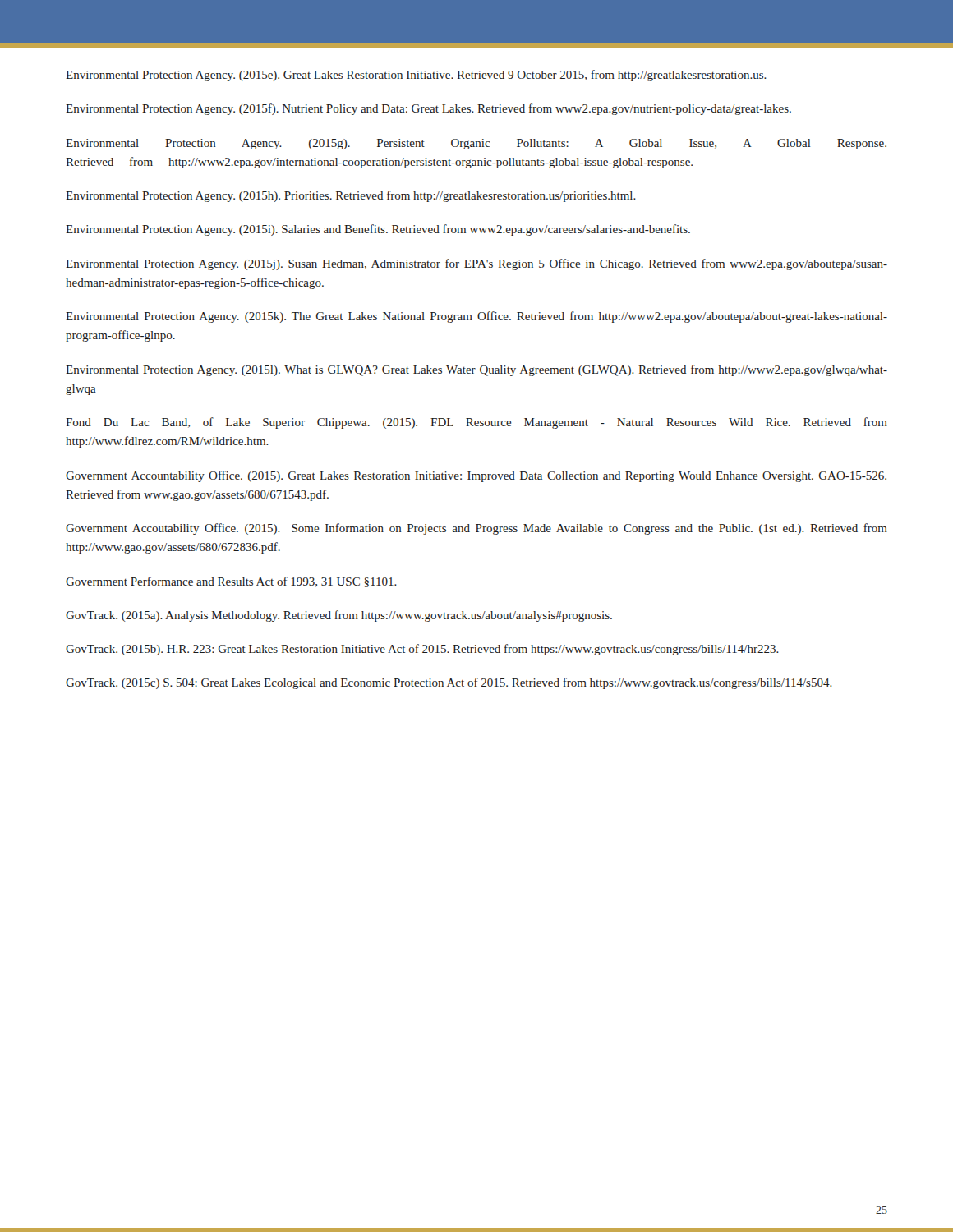
Task: Find the text block that says "Environmental Protection Agency. (2015h). Priorities. Retrieved"
Action: [x=351, y=195]
